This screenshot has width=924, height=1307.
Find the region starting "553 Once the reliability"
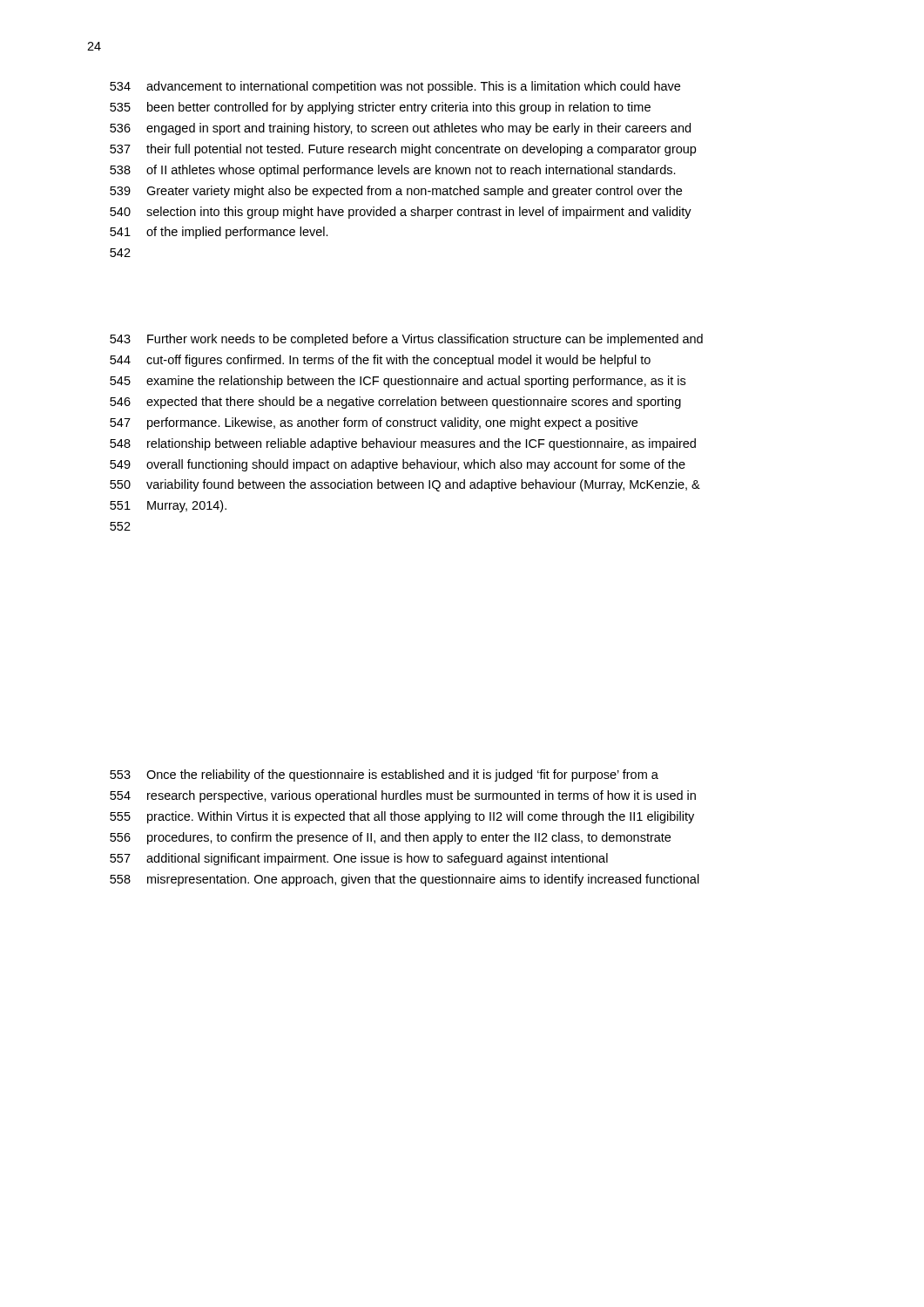coord(462,828)
